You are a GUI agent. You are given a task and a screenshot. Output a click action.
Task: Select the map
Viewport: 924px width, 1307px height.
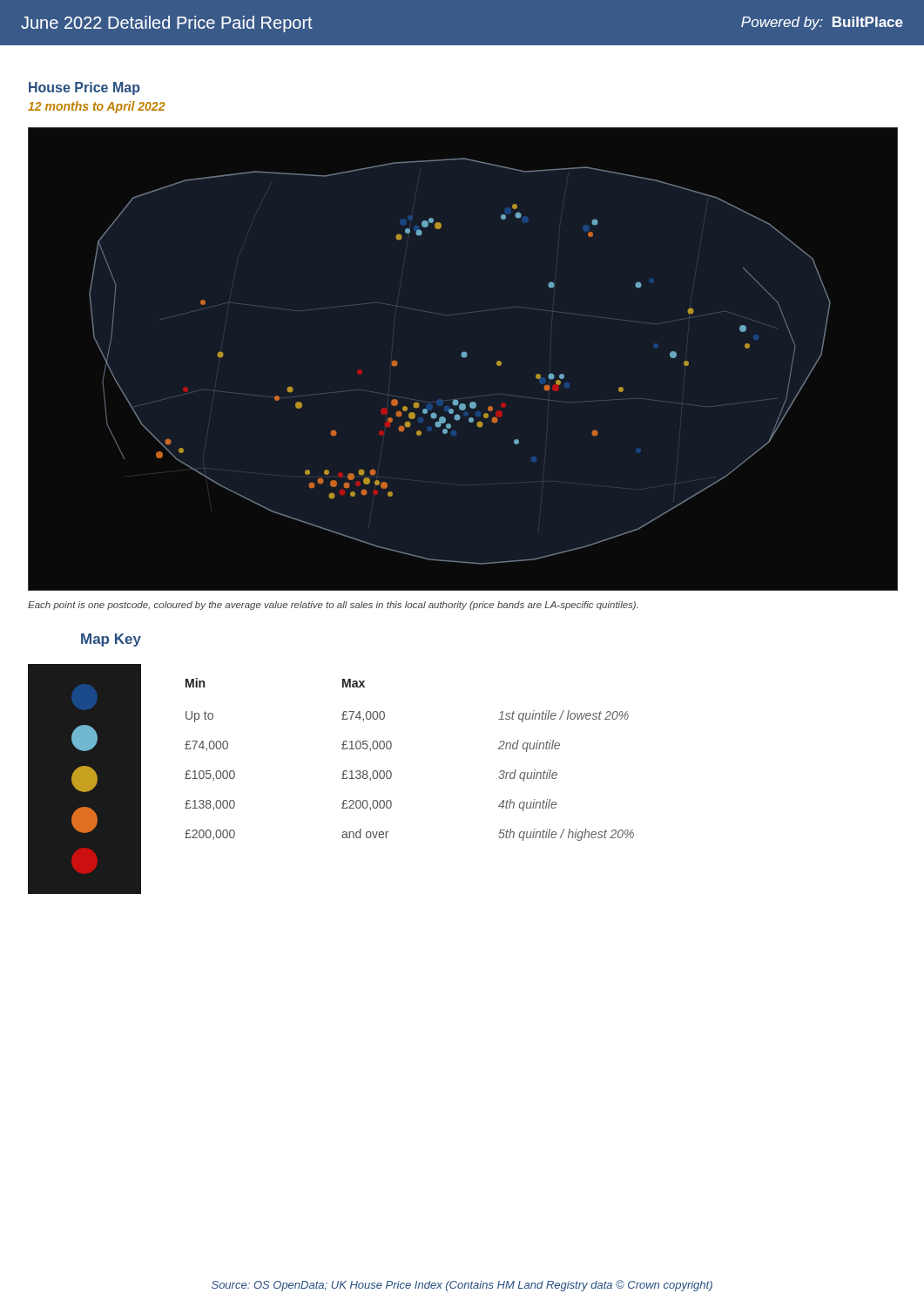[463, 359]
